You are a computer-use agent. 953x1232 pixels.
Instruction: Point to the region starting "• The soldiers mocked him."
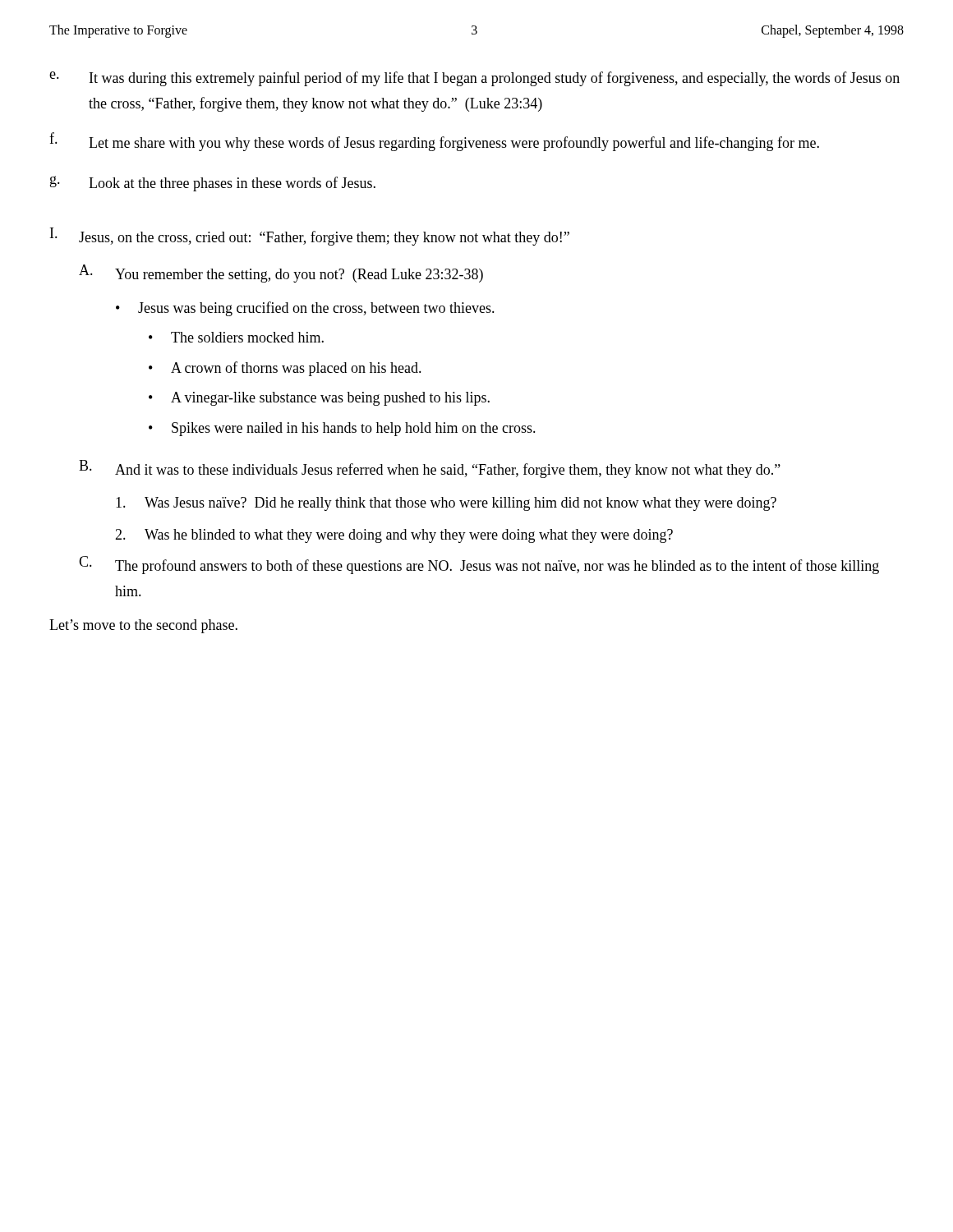[x=236, y=337]
